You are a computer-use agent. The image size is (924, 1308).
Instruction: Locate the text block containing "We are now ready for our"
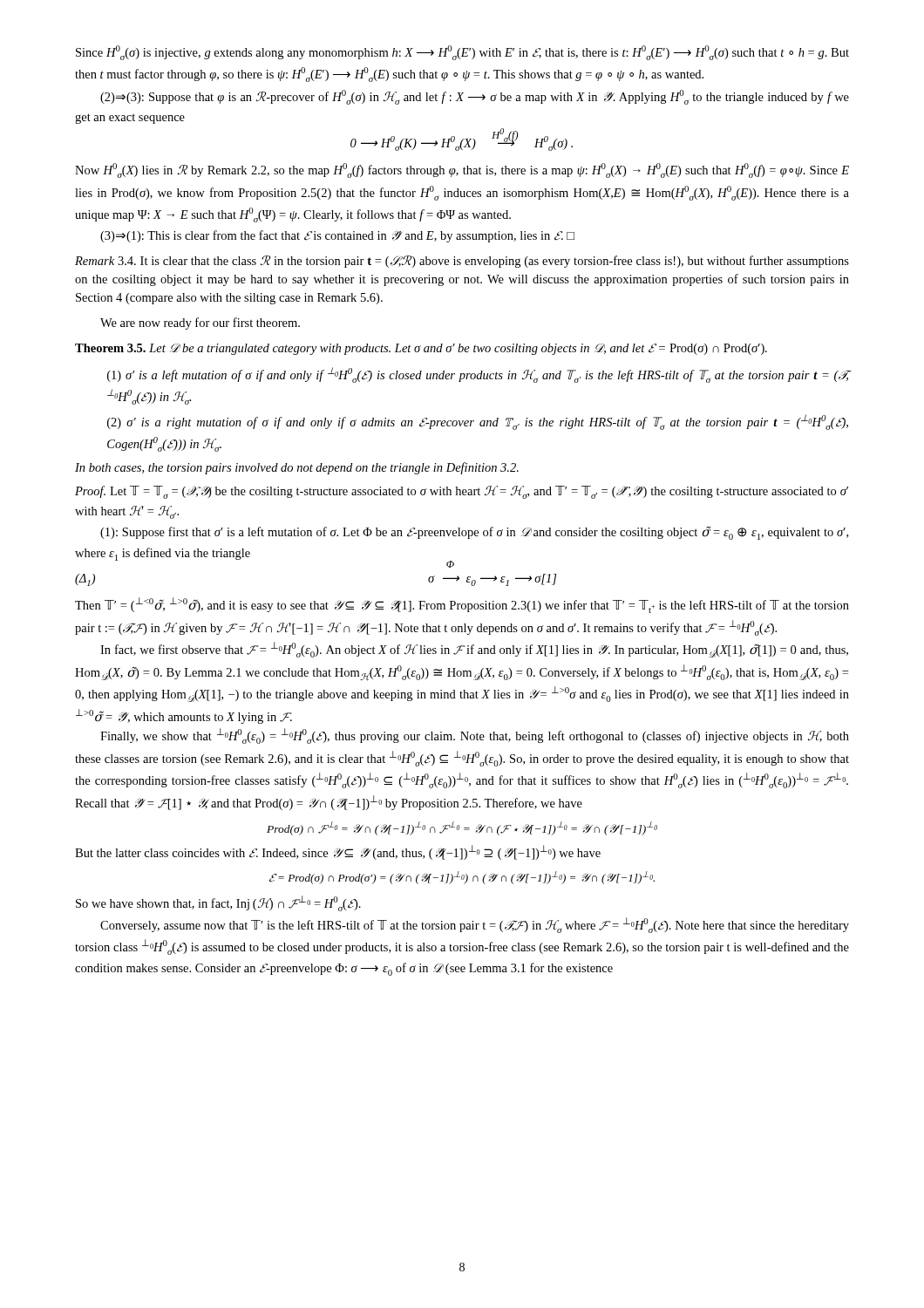(200, 324)
